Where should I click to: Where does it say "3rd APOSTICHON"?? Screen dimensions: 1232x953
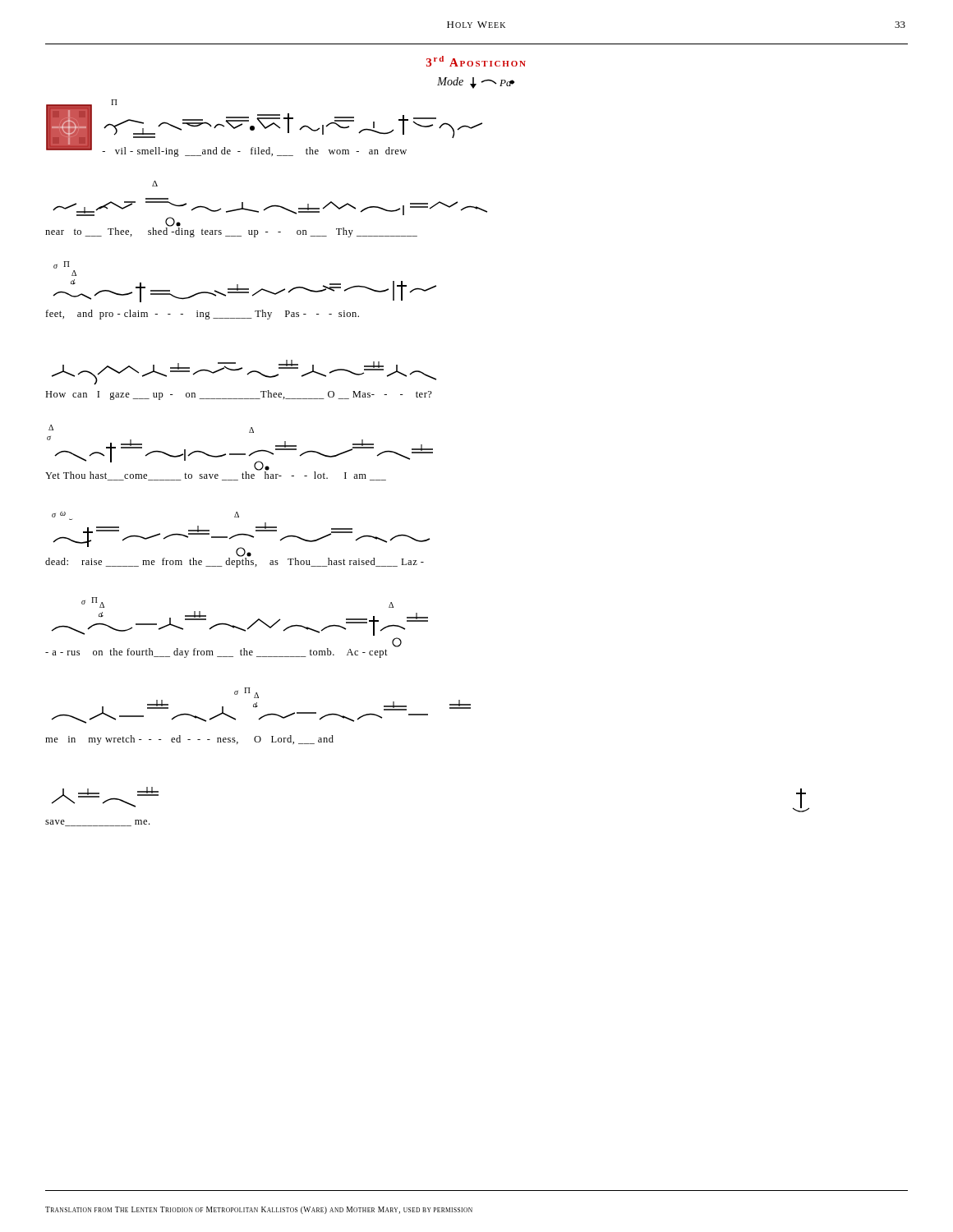coord(476,61)
